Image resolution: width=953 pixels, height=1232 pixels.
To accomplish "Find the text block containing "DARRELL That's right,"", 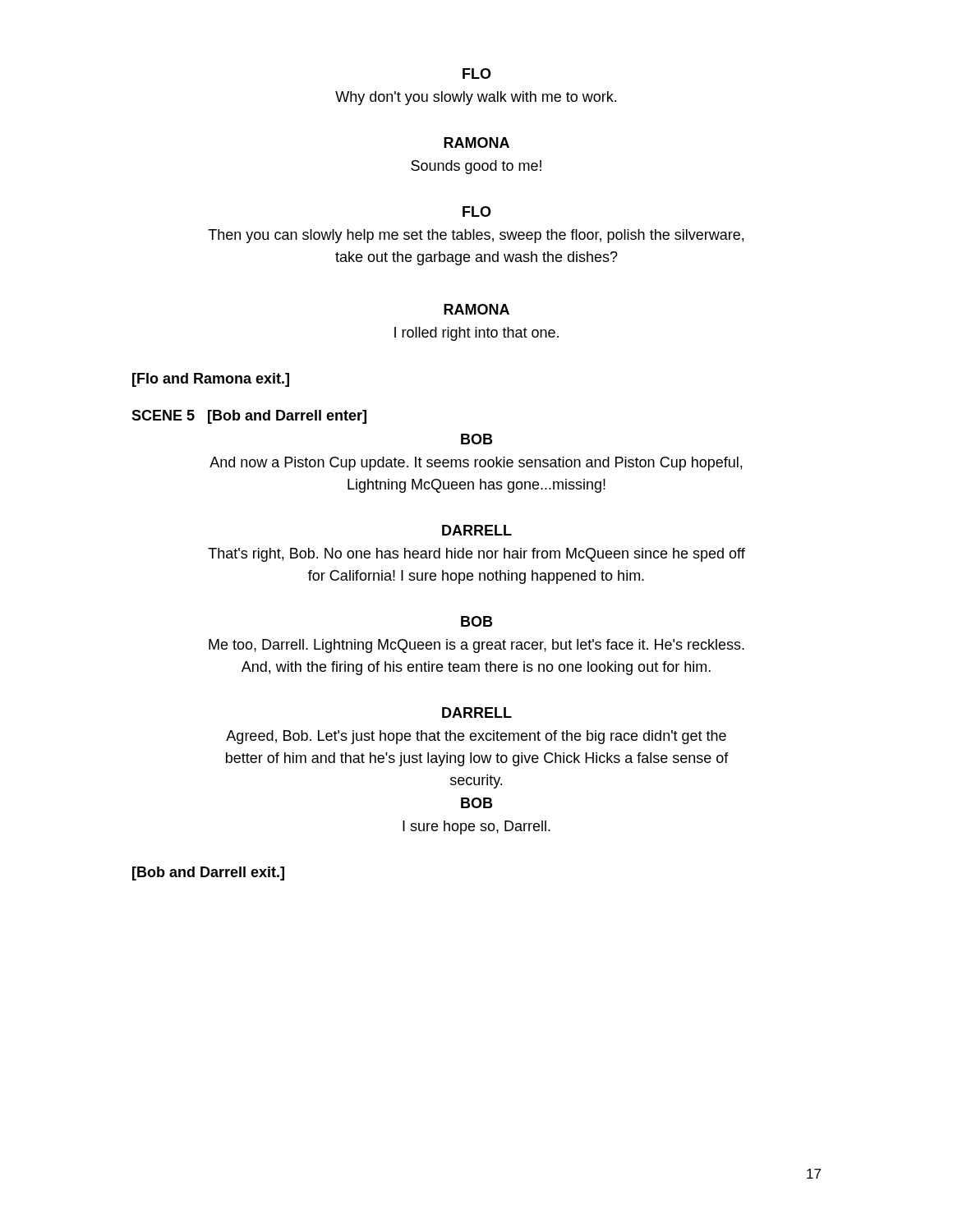I will [x=476, y=555].
